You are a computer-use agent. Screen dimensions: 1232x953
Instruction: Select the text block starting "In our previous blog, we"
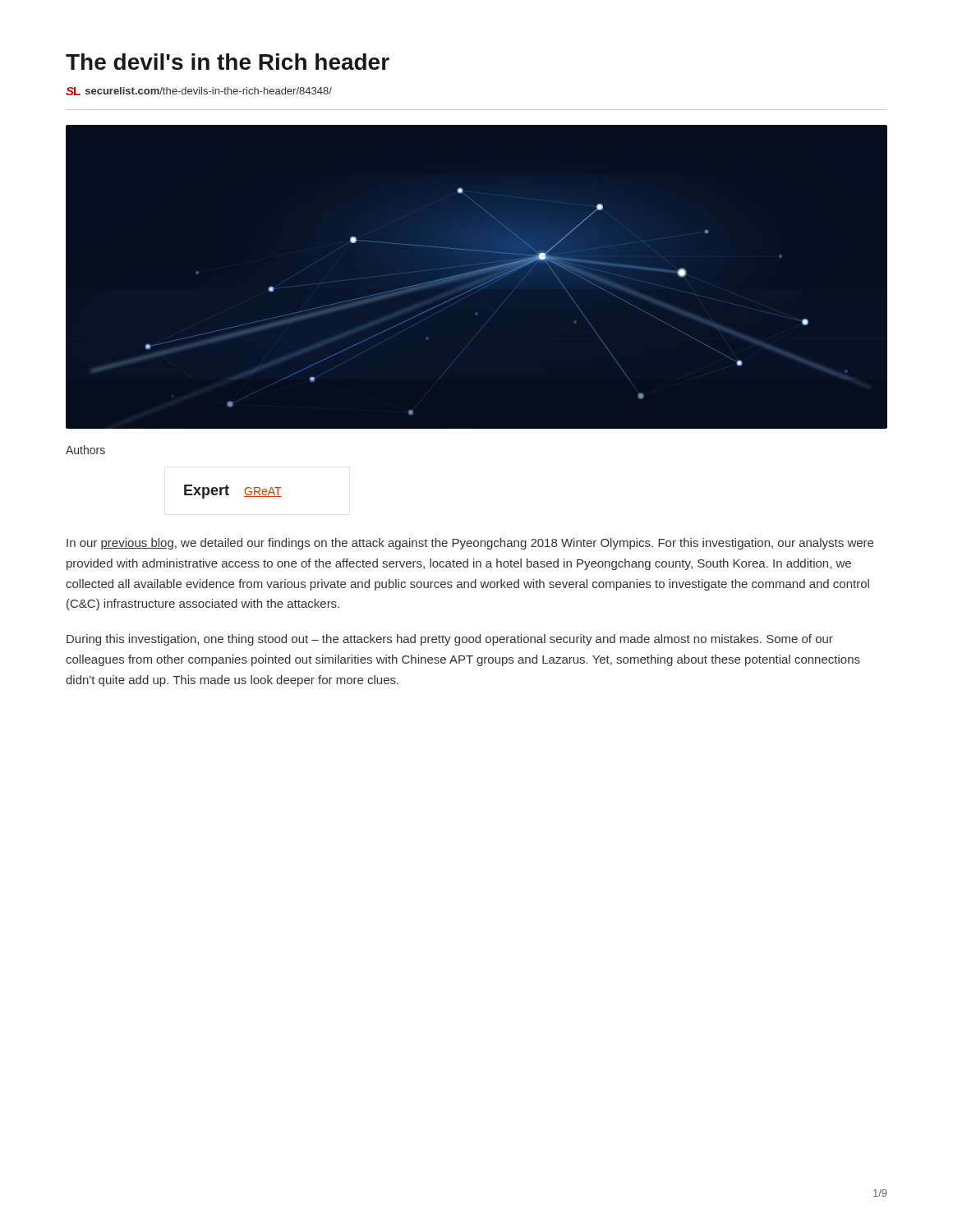click(470, 544)
